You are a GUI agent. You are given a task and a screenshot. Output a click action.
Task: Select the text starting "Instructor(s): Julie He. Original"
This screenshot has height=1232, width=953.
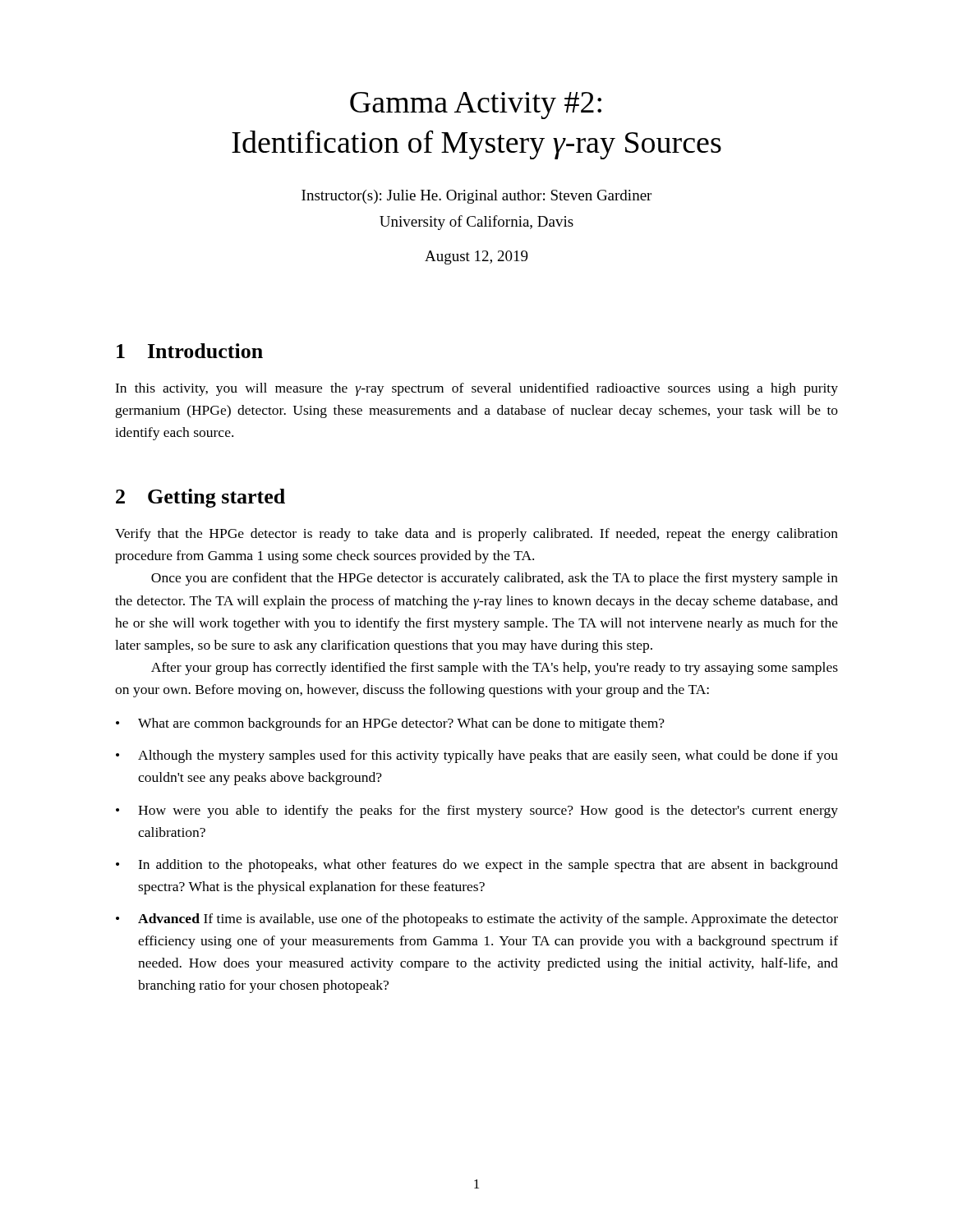click(476, 195)
